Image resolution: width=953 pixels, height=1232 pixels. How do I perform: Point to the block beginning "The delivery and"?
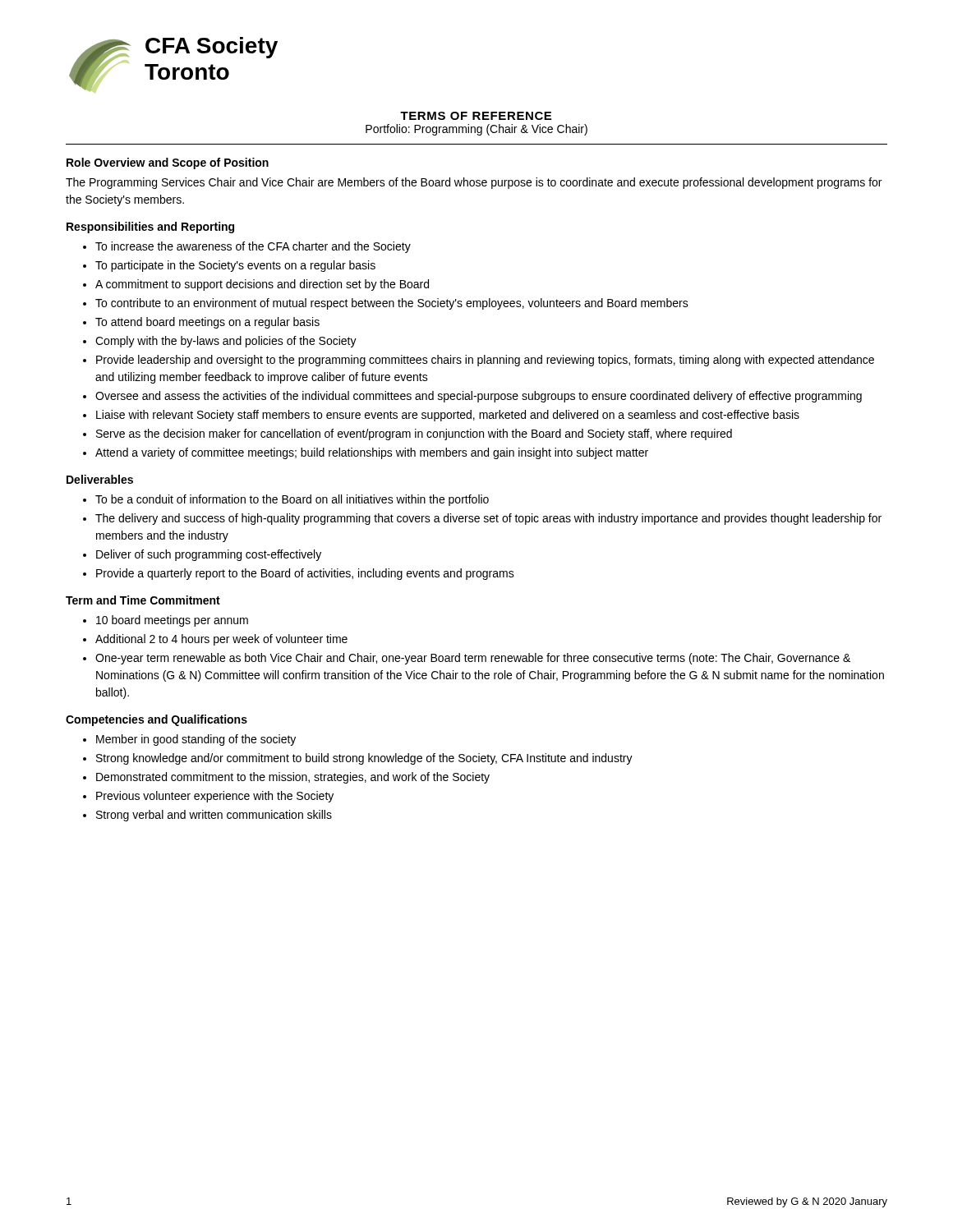coord(488,527)
